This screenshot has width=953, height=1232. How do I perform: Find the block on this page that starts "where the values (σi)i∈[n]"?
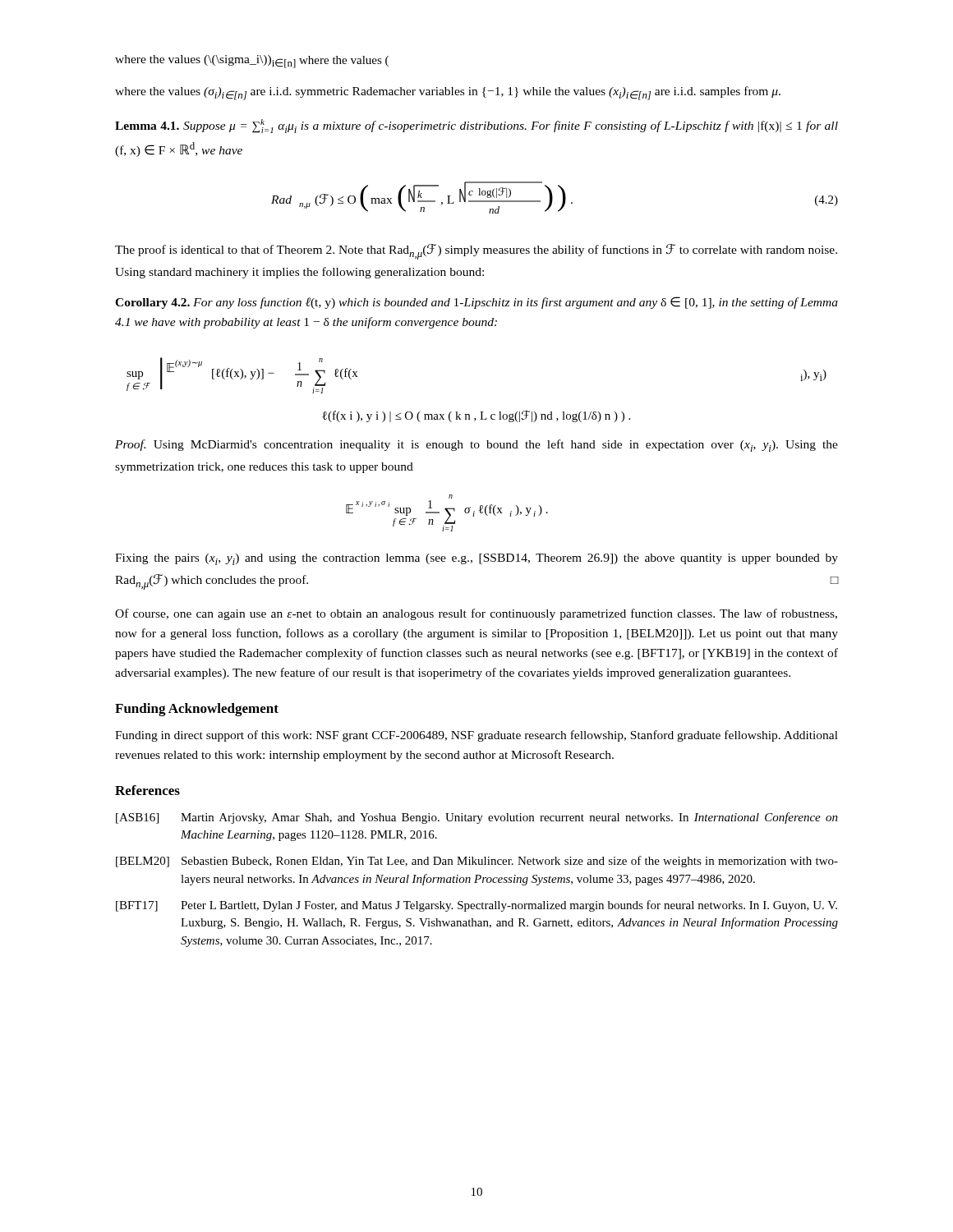(x=448, y=93)
